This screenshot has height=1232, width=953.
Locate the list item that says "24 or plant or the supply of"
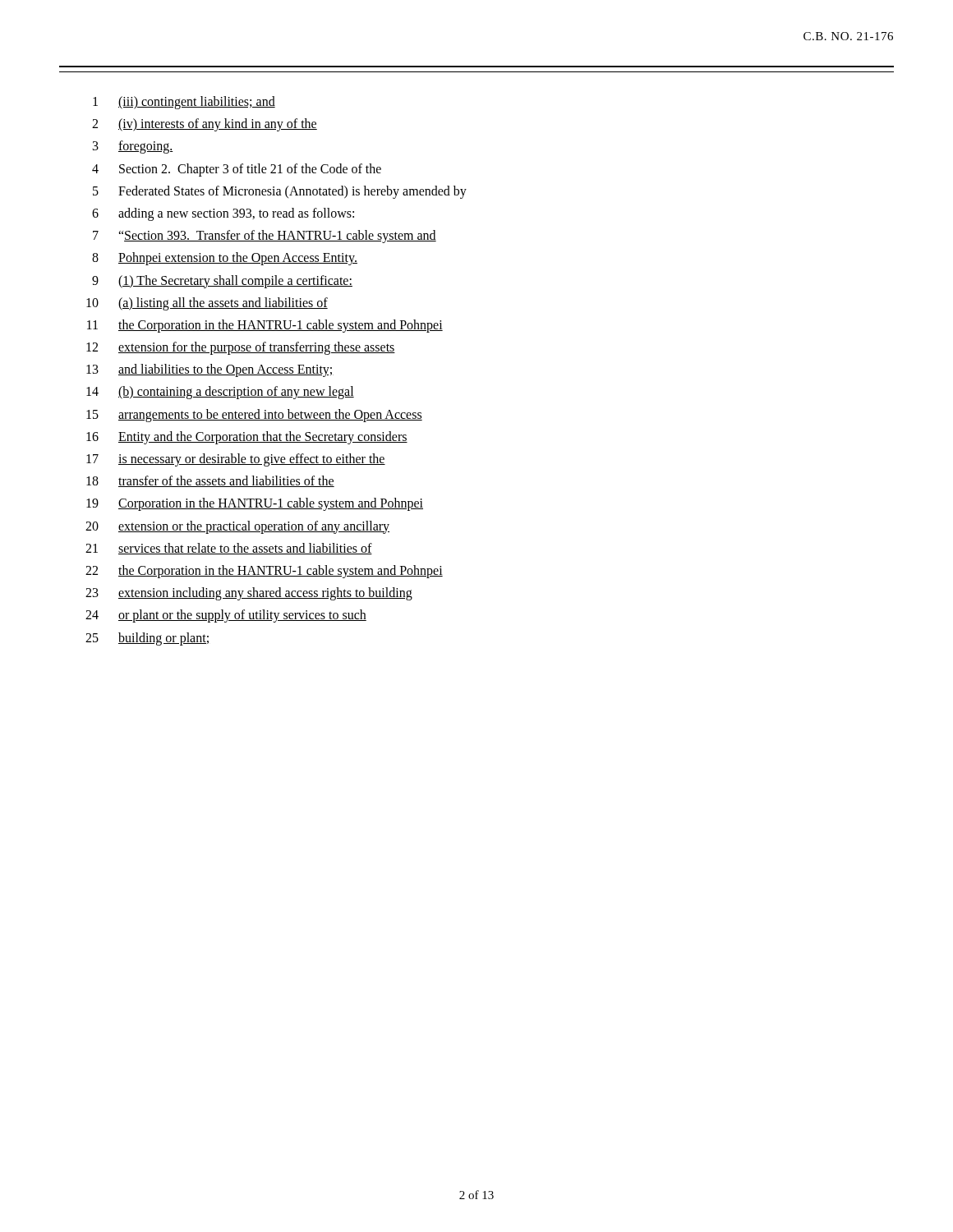click(226, 616)
